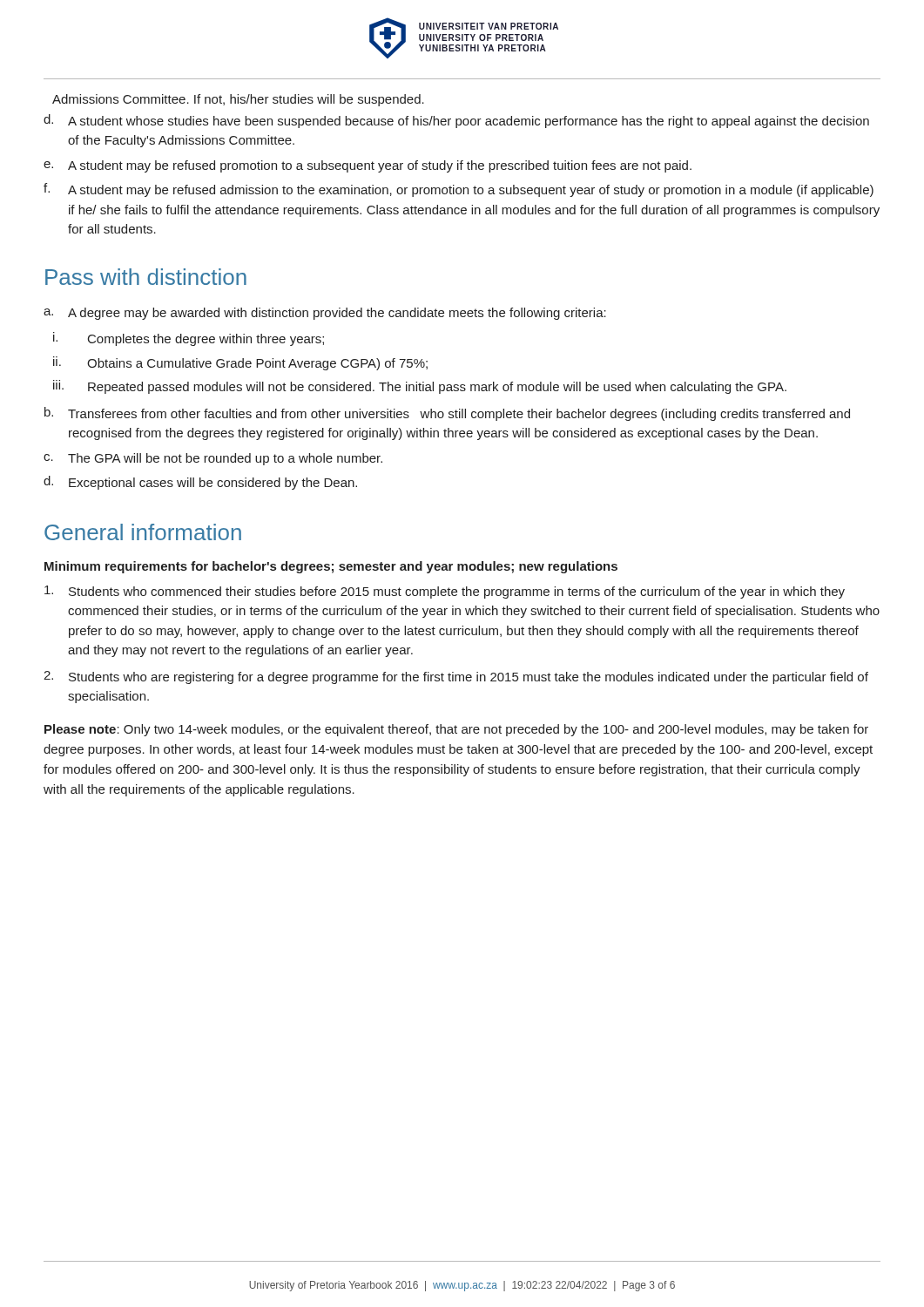Select the passage starting "a. A degree may be awarded with distinction"

tap(462, 313)
